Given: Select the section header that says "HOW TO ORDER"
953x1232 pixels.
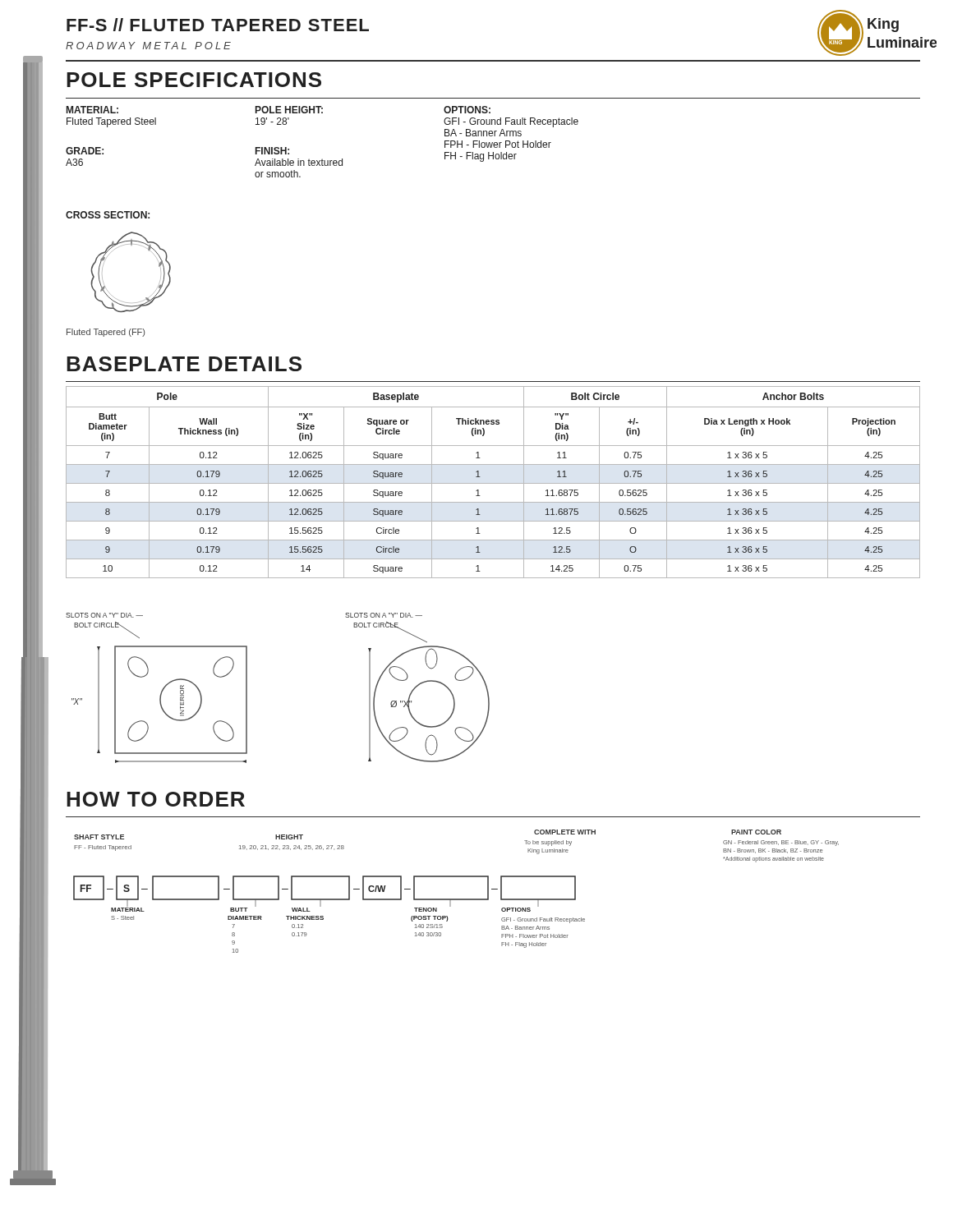Looking at the screenshot, I should coord(156,799).
